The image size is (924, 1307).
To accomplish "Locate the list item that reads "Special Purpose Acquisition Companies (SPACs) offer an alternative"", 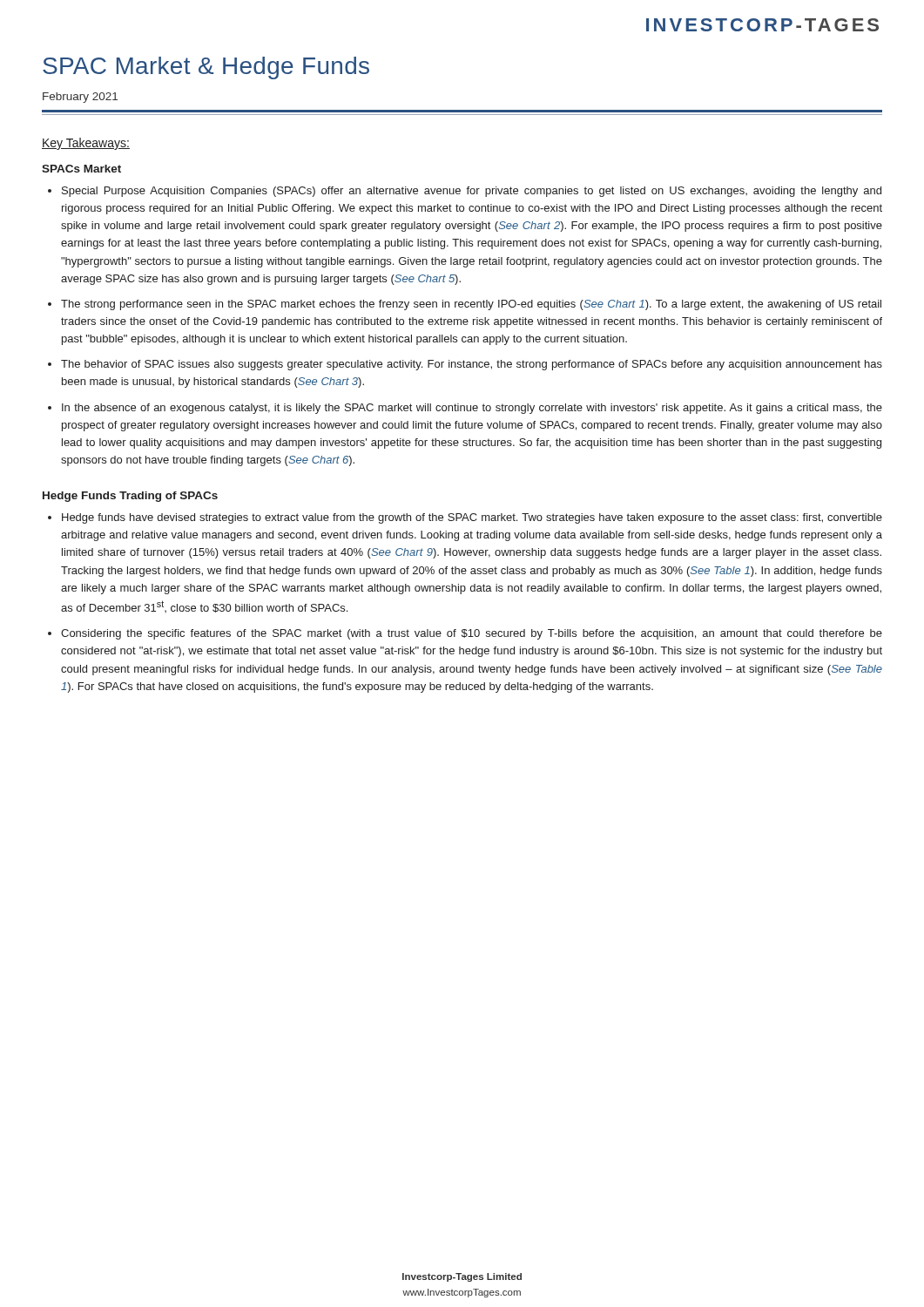I will pos(472,234).
